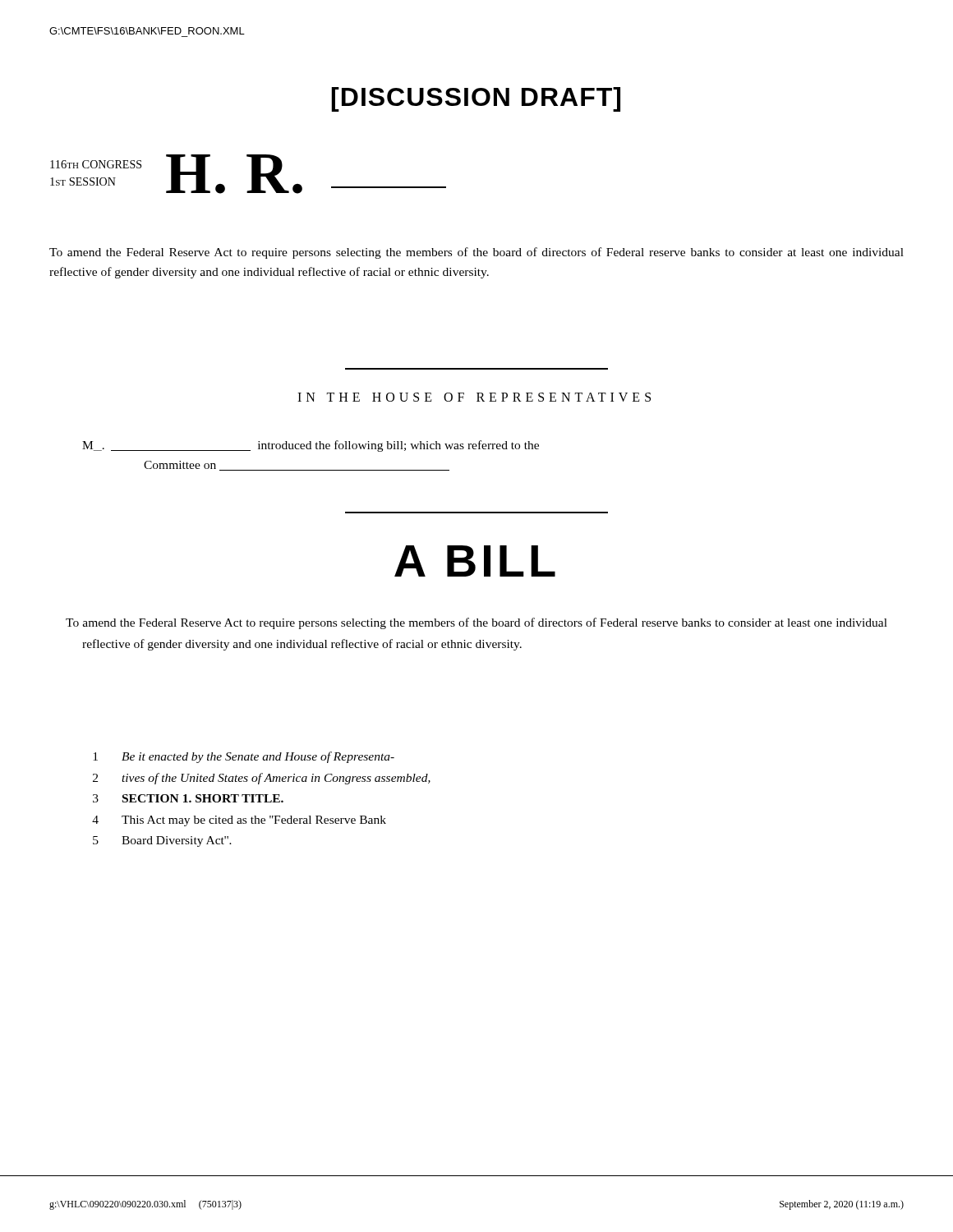Viewport: 953px width, 1232px height.
Task: Point to the block starting "5 Board Diversity Act''."
Action: (x=162, y=841)
